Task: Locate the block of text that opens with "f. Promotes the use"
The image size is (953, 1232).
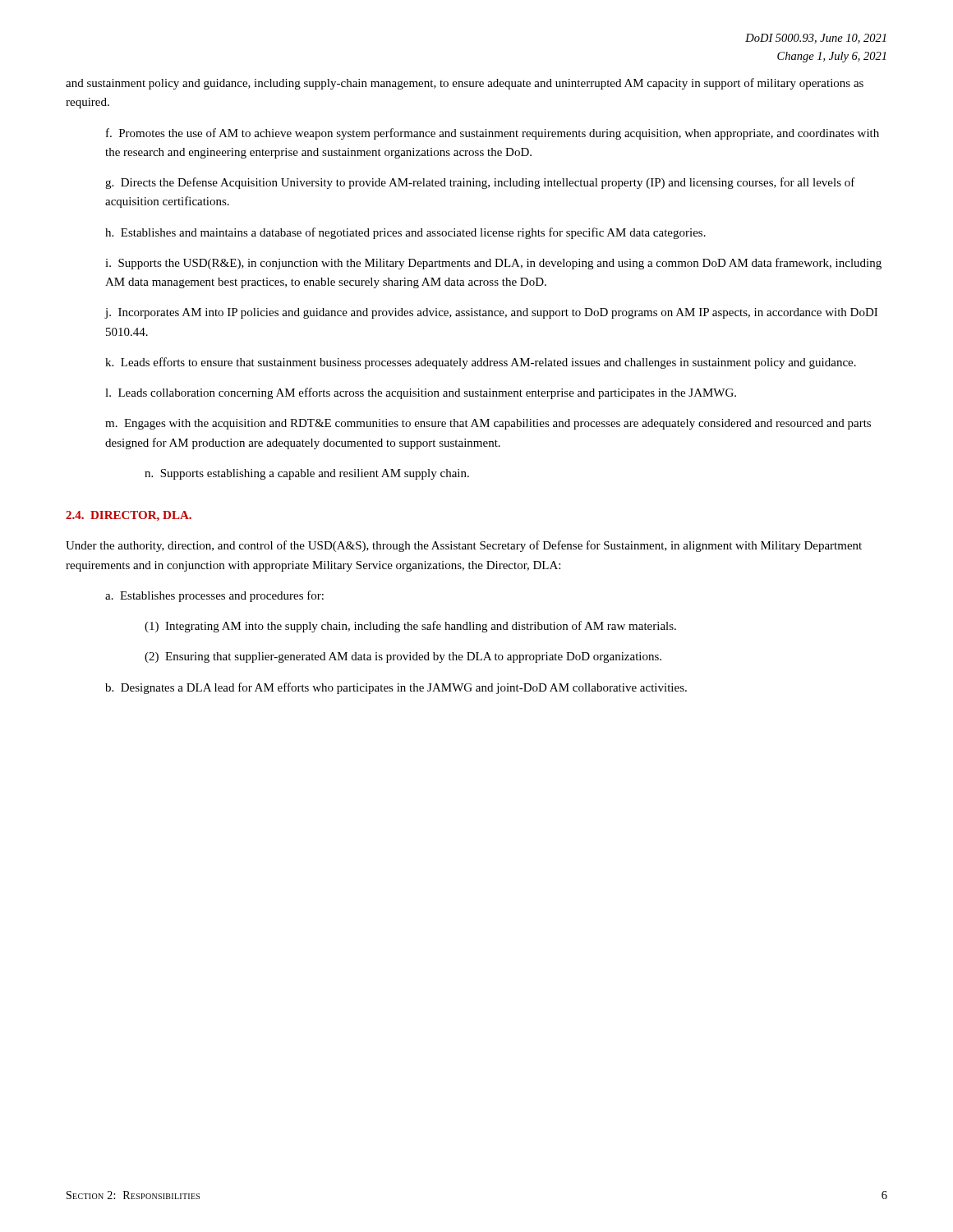Action: [496, 143]
